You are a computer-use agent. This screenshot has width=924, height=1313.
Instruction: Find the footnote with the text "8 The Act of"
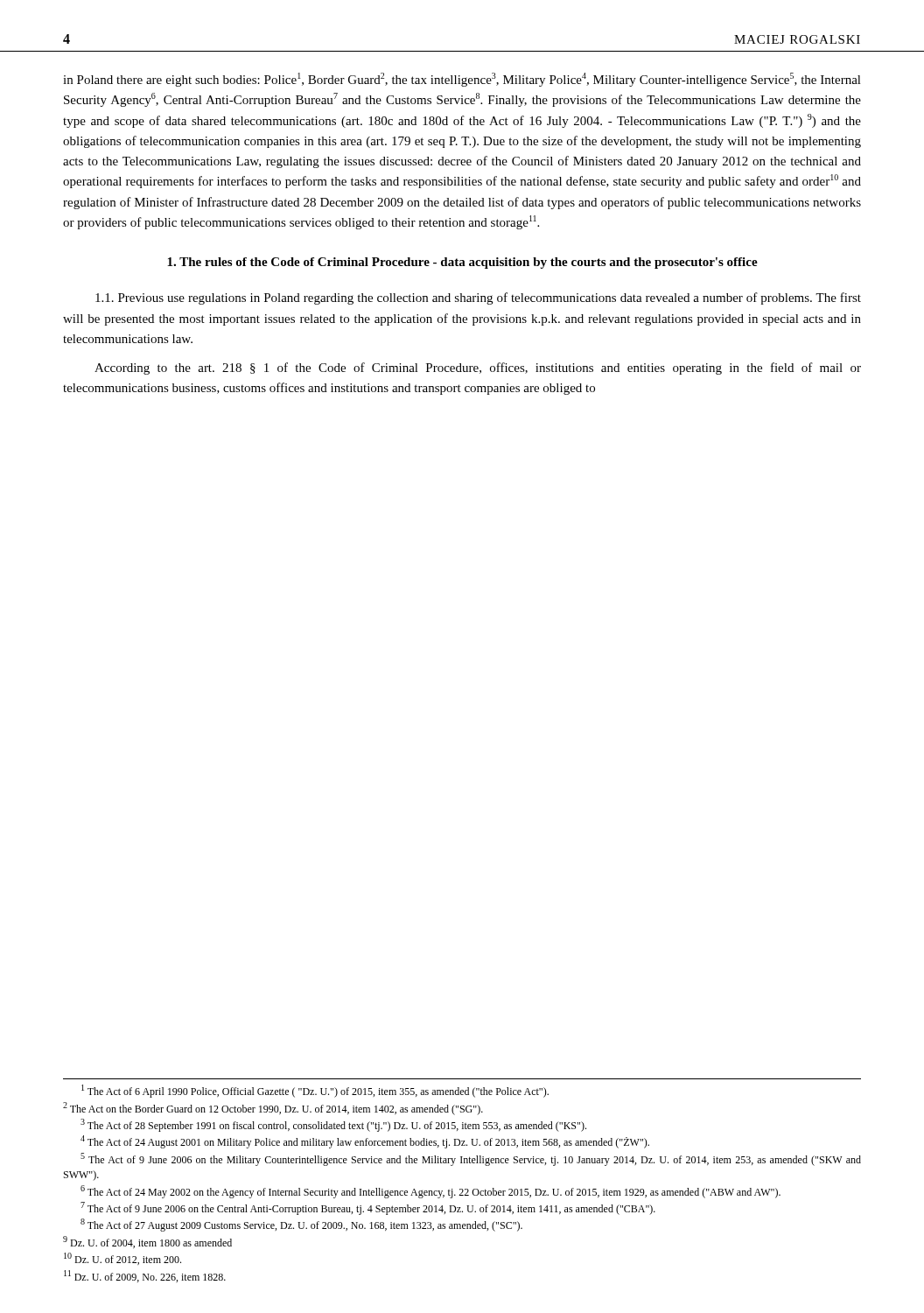point(302,1225)
